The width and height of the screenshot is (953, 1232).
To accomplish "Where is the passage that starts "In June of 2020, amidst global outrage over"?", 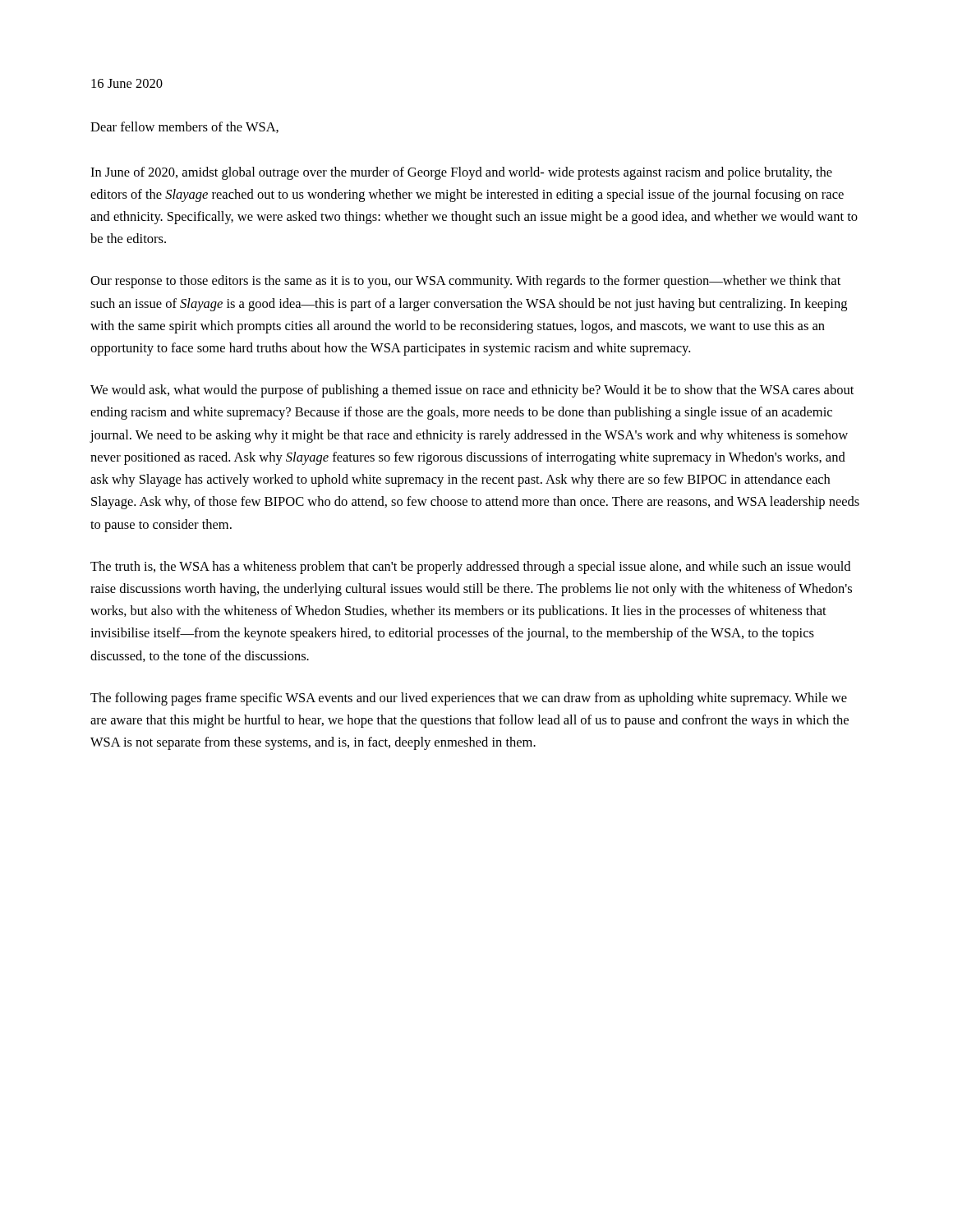I will [474, 205].
